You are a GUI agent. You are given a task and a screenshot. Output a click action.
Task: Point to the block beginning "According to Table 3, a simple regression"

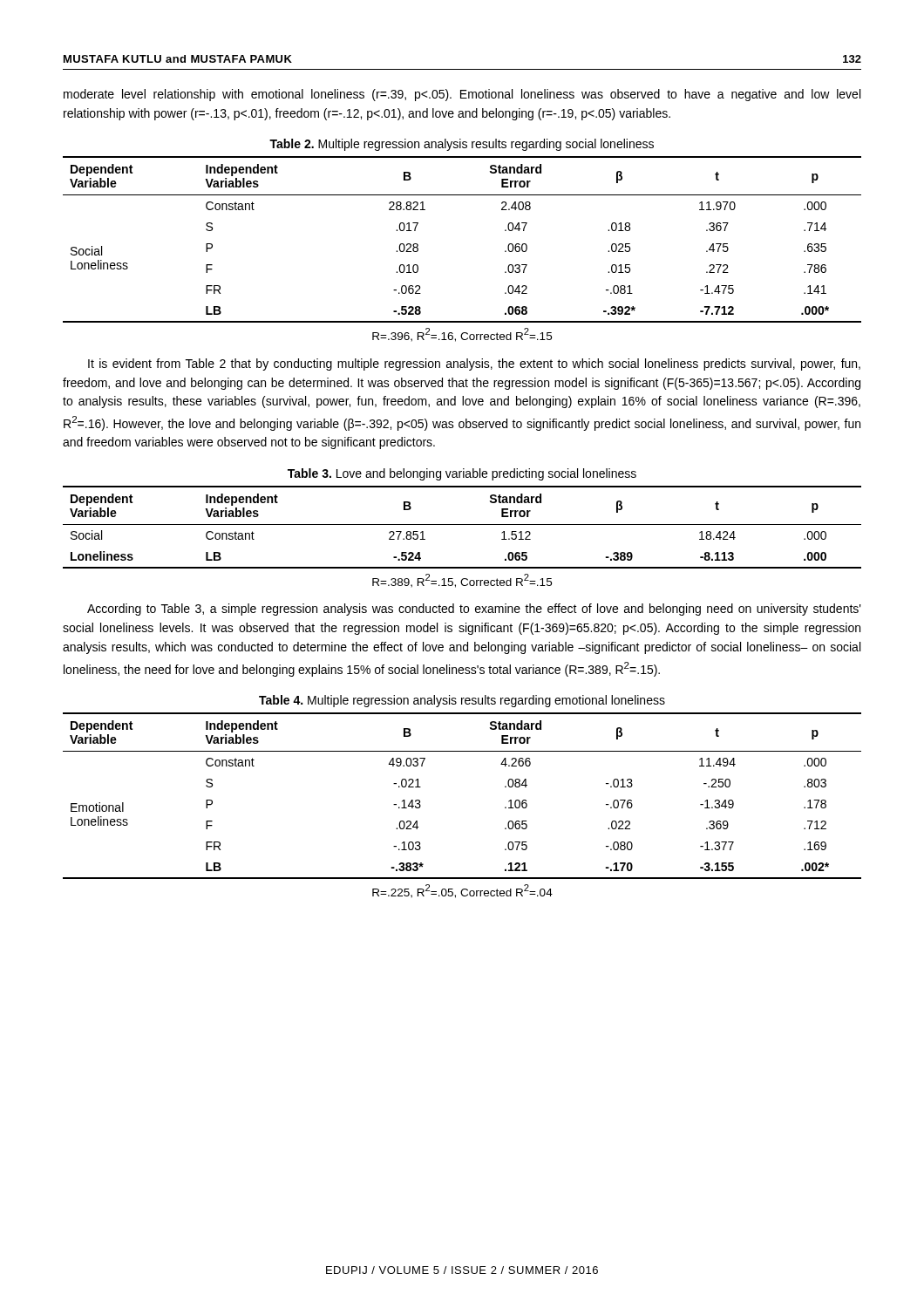click(462, 639)
